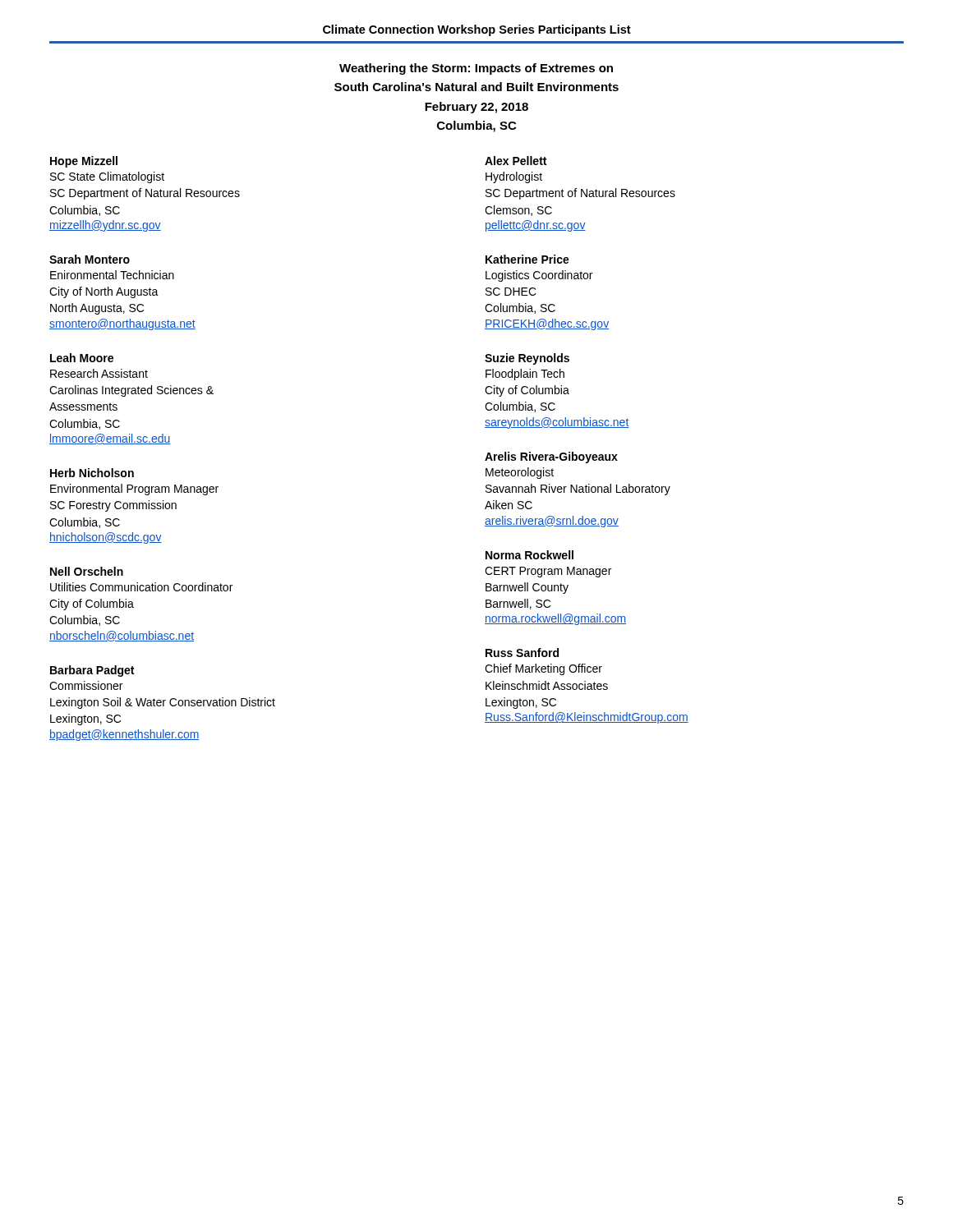The image size is (953, 1232).
Task: Find the block on this page that starts "Hope Mizzell SC State Climatologist"
Action: point(84,162)
